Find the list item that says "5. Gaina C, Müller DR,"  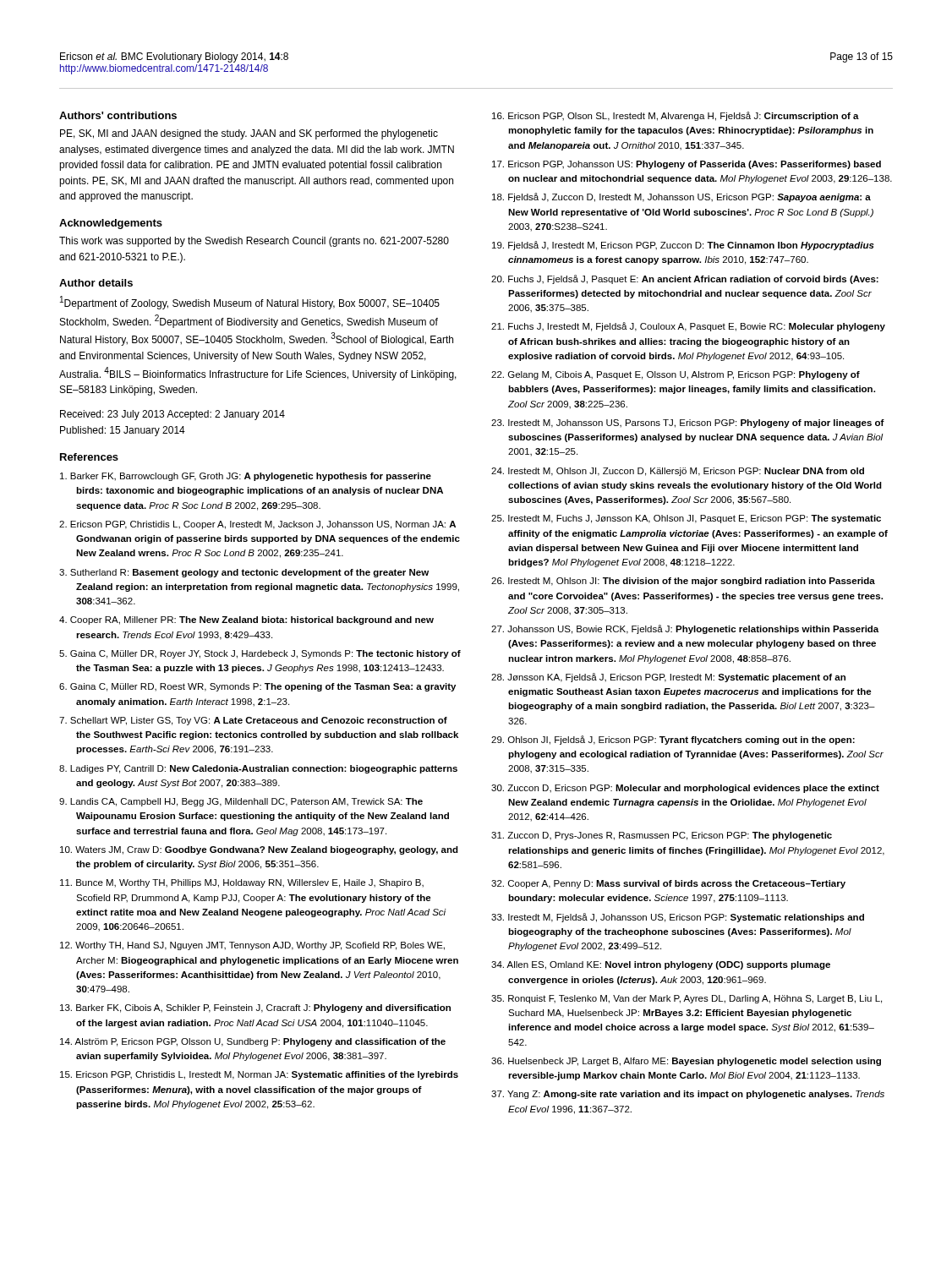(x=260, y=661)
